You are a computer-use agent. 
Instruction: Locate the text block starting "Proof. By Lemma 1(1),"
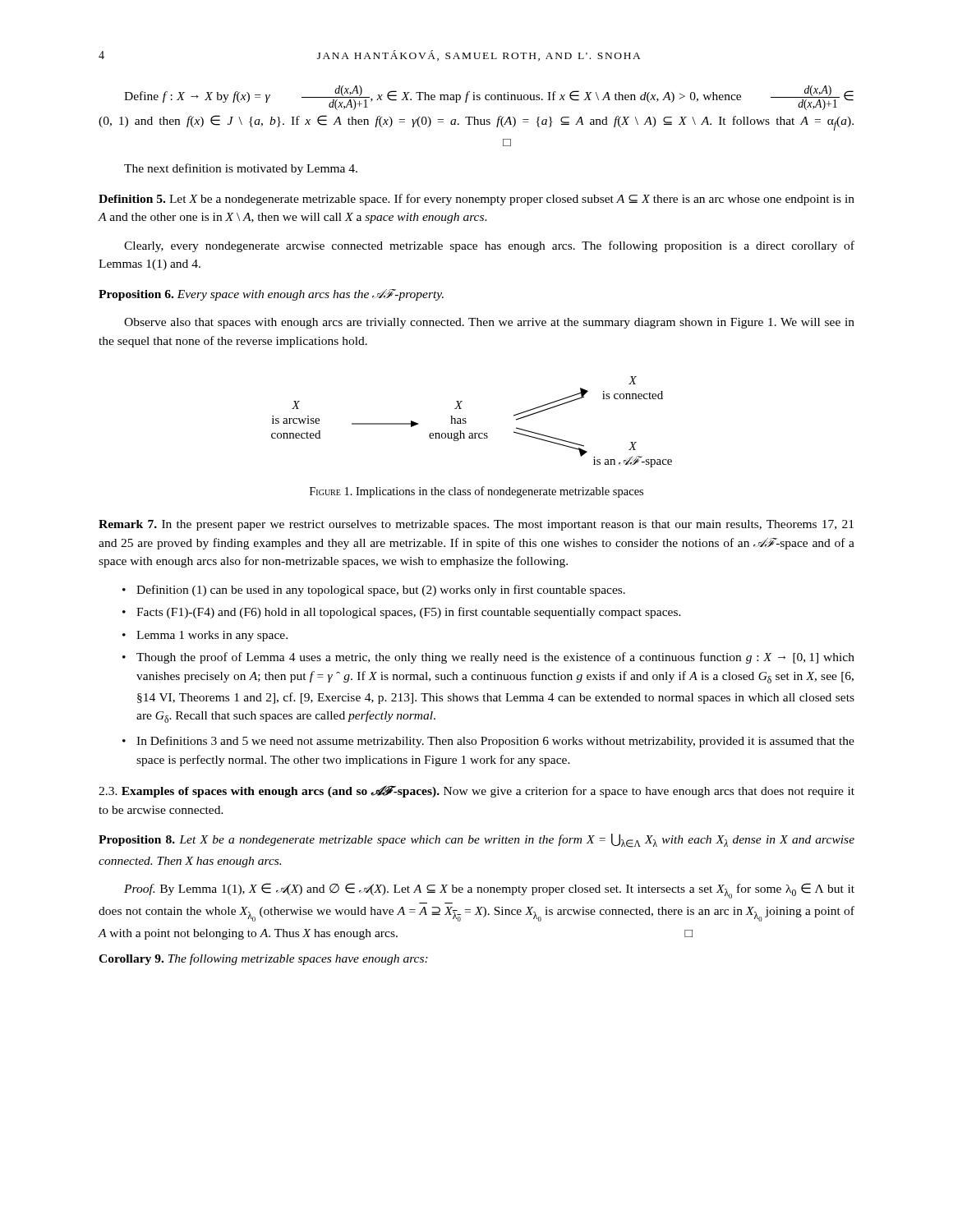point(476,911)
